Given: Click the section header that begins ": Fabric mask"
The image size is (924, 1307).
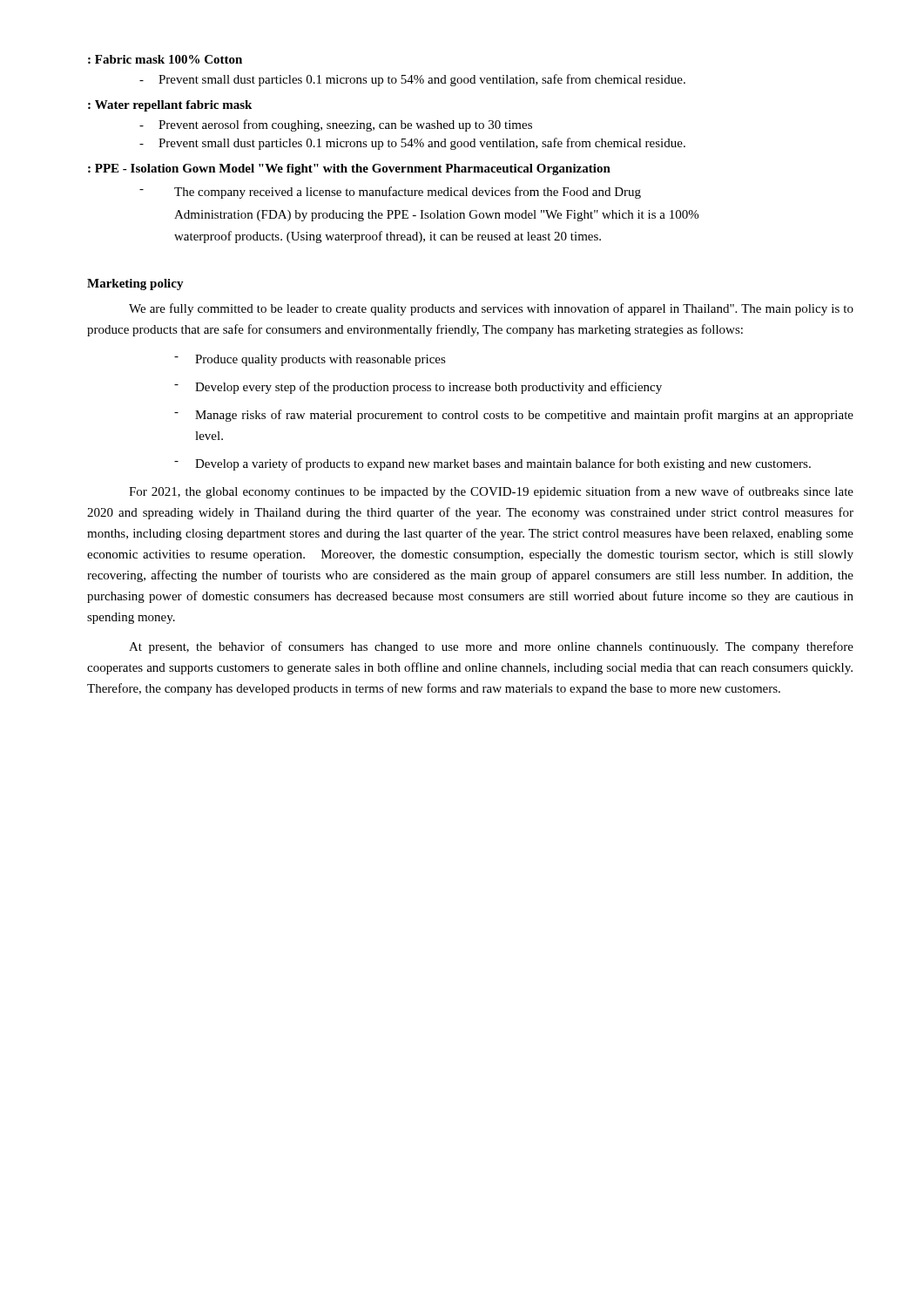Looking at the screenshot, I should click(165, 59).
